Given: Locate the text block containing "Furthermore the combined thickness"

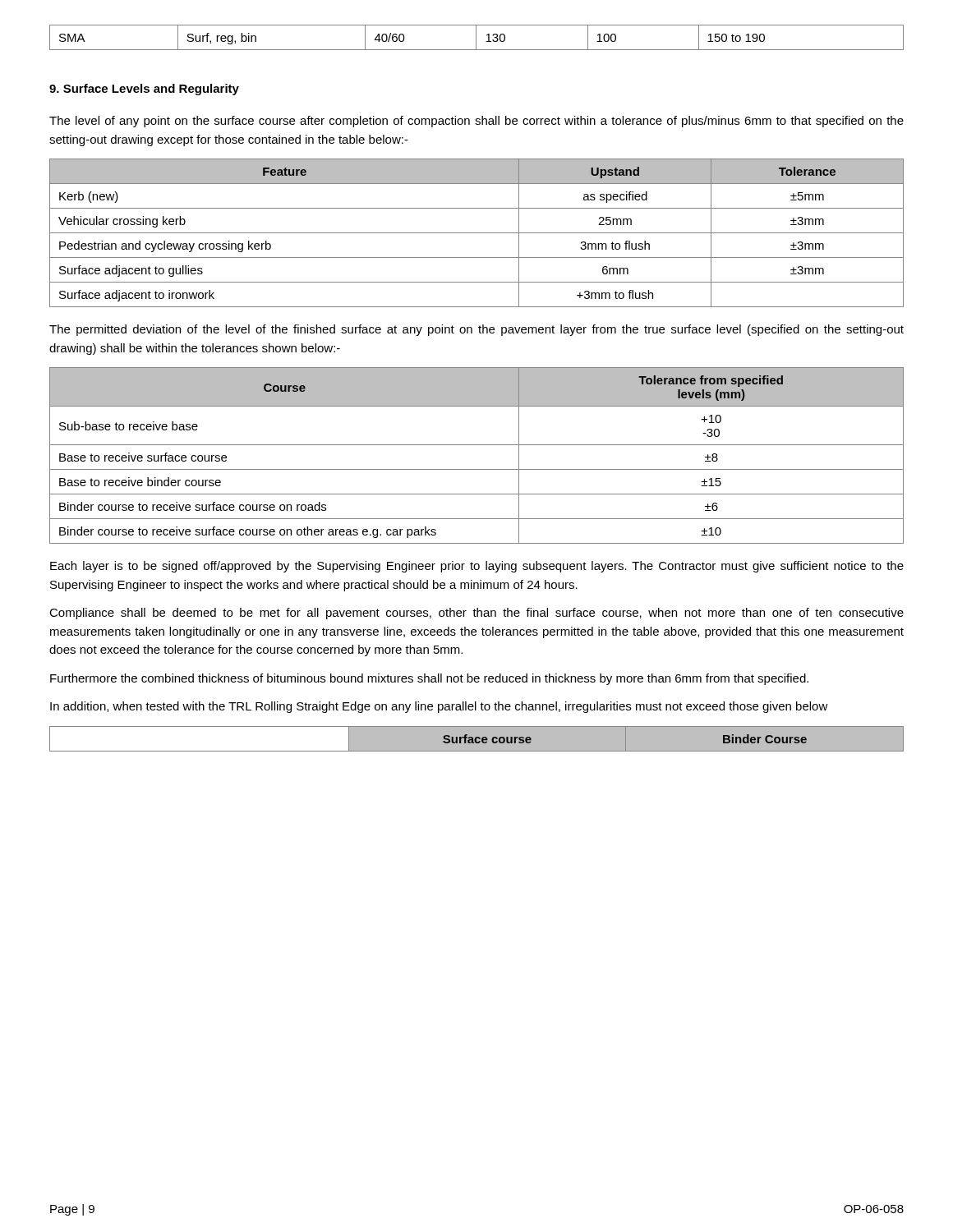Looking at the screenshot, I should (429, 678).
